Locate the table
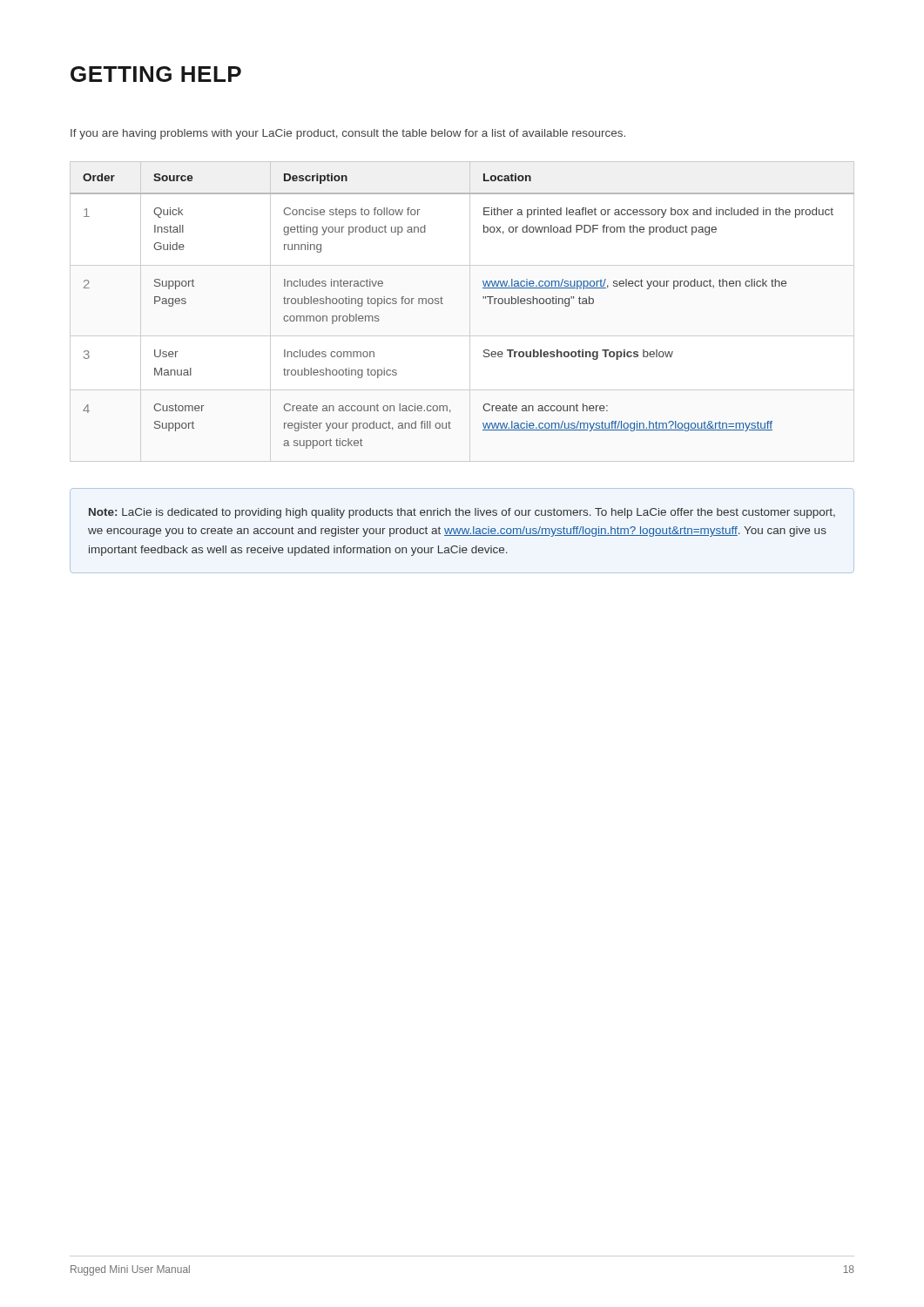Screen dimensions: 1307x924 coord(462,311)
